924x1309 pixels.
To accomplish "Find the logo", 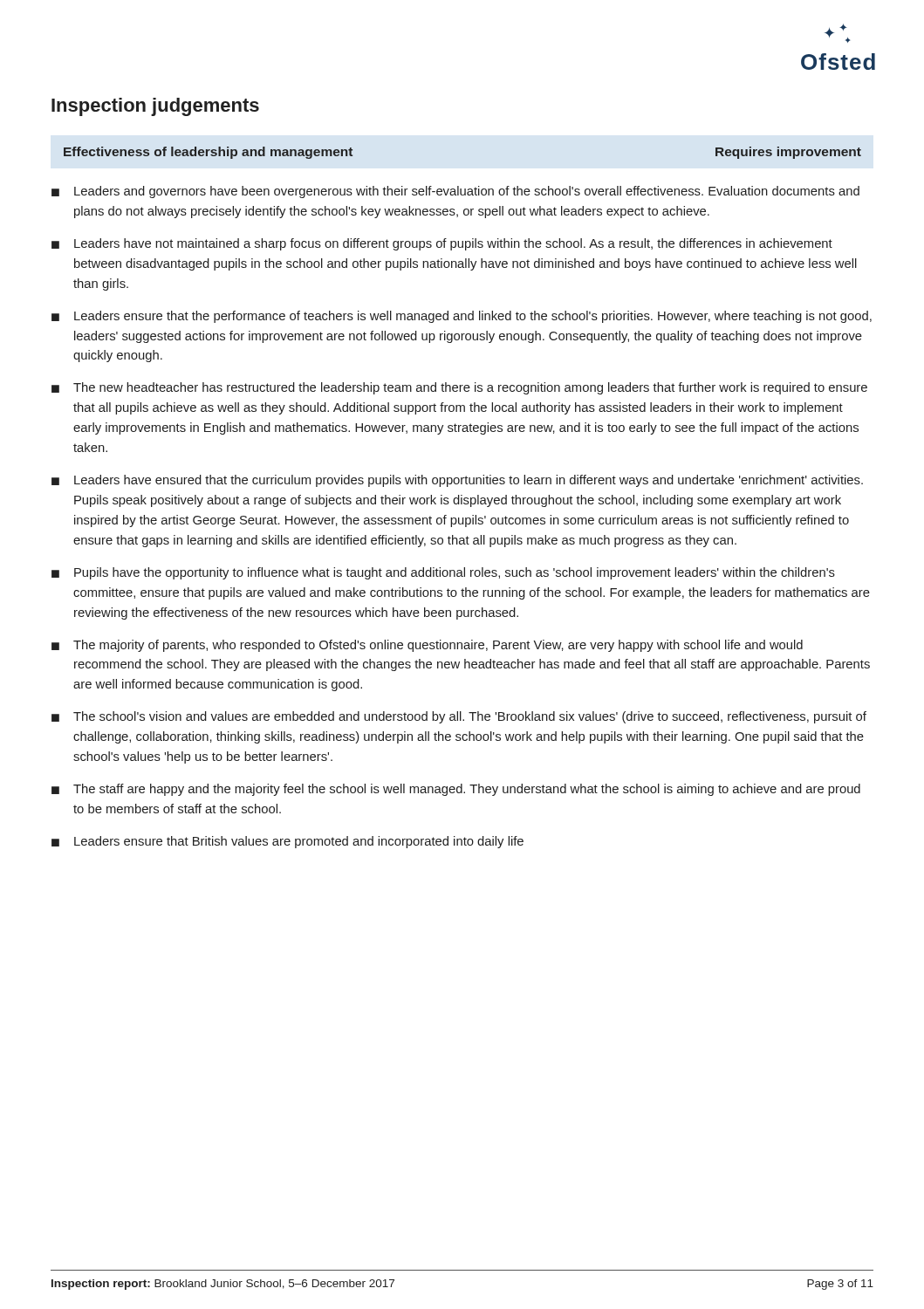I will [842, 50].
